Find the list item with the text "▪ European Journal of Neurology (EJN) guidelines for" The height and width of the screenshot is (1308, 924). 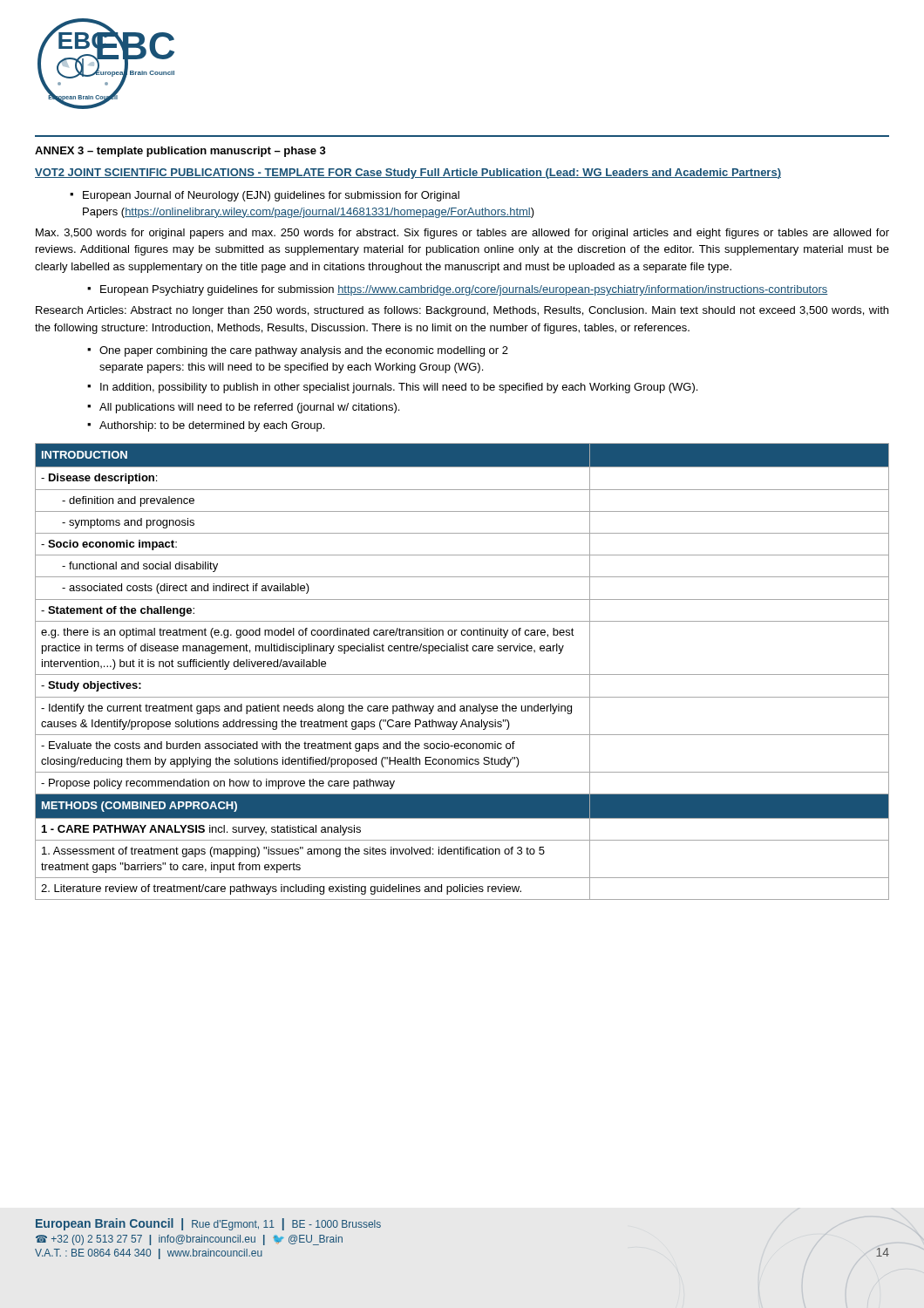click(302, 204)
